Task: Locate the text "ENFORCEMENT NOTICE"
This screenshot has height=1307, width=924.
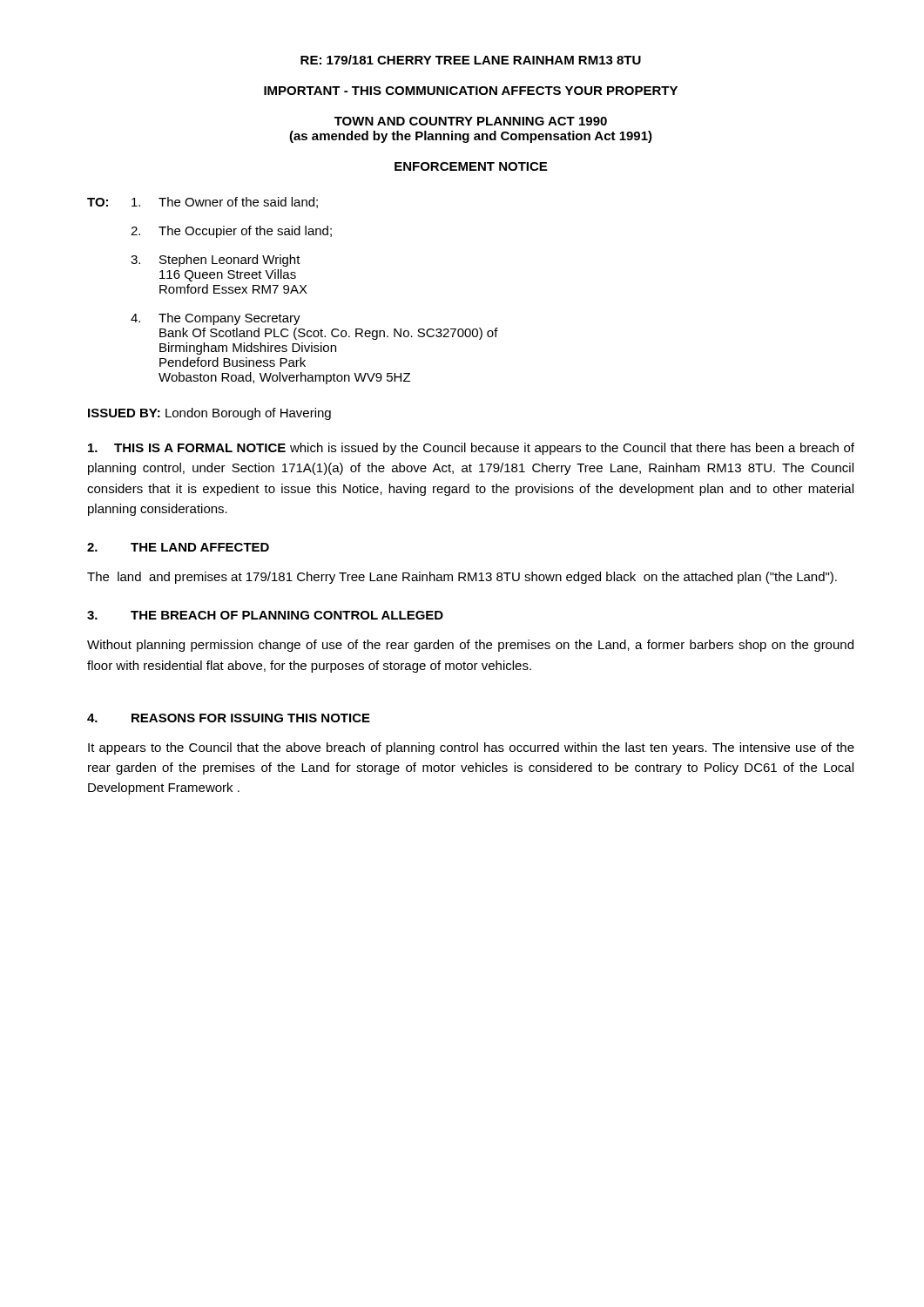Action: (x=471, y=166)
